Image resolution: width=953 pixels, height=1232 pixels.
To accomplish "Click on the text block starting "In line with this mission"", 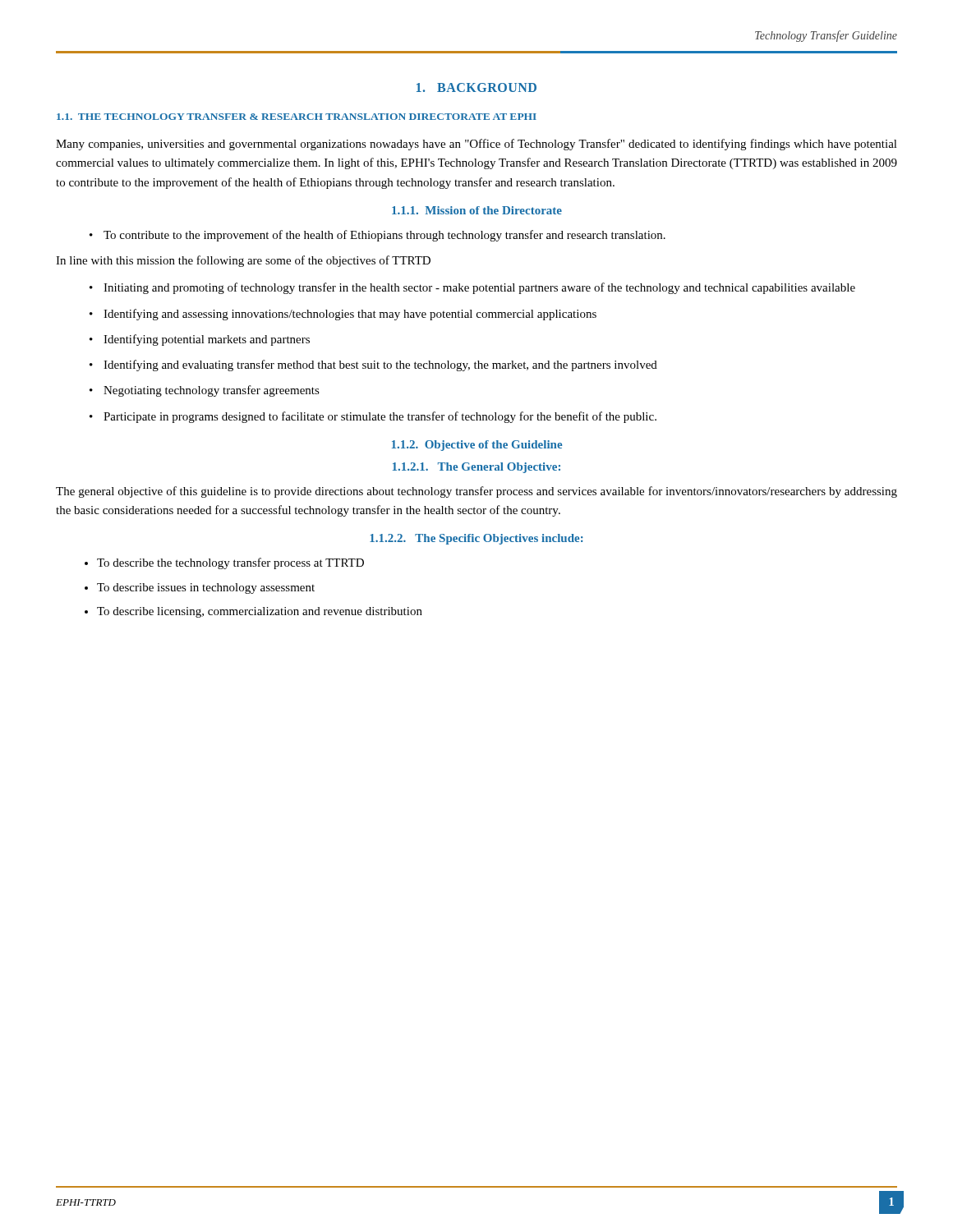I will click(x=243, y=260).
